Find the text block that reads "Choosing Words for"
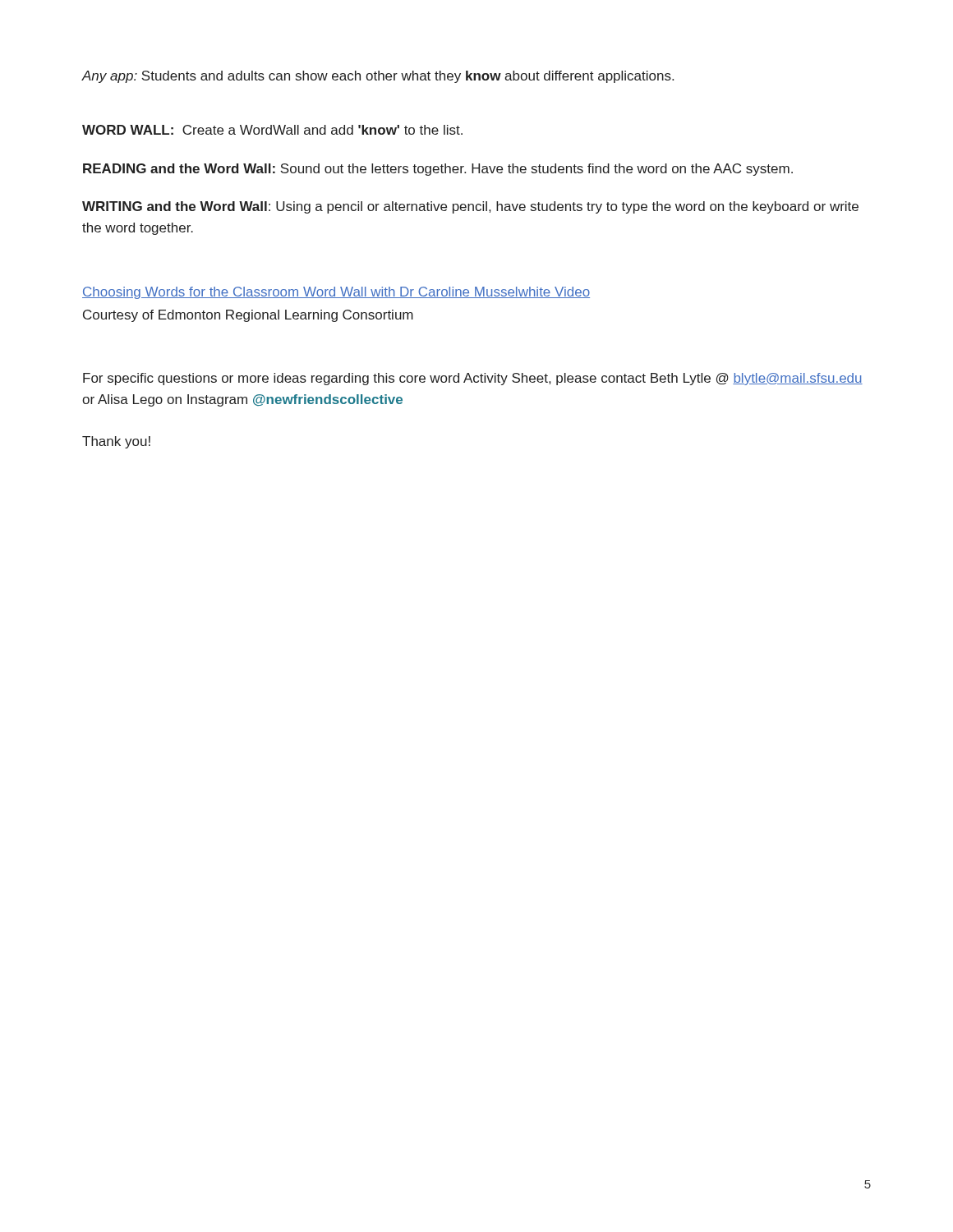The height and width of the screenshot is (1232, 953). click(x=336, y=303)
